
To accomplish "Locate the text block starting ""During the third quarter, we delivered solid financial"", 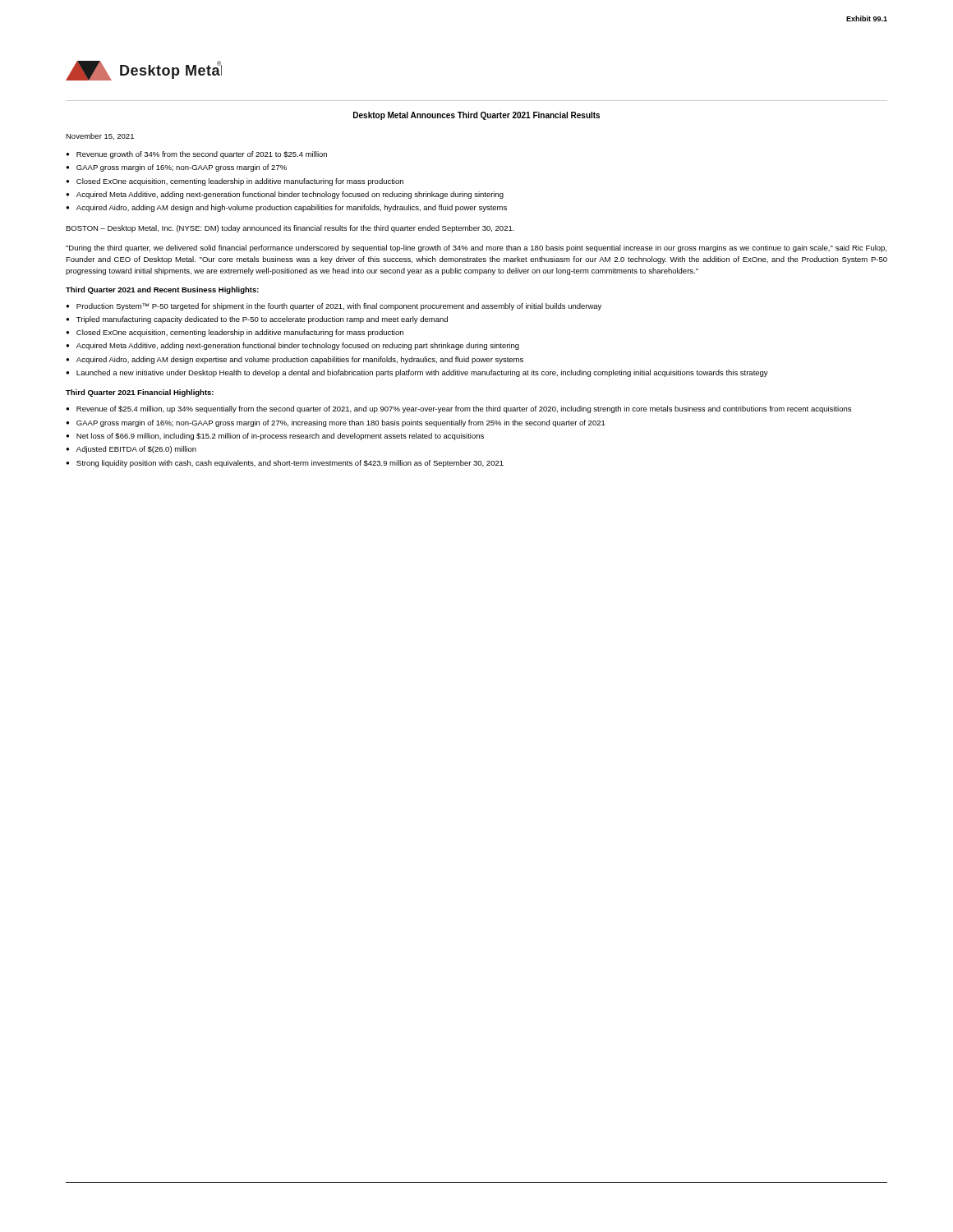I will tap(476, 259).
